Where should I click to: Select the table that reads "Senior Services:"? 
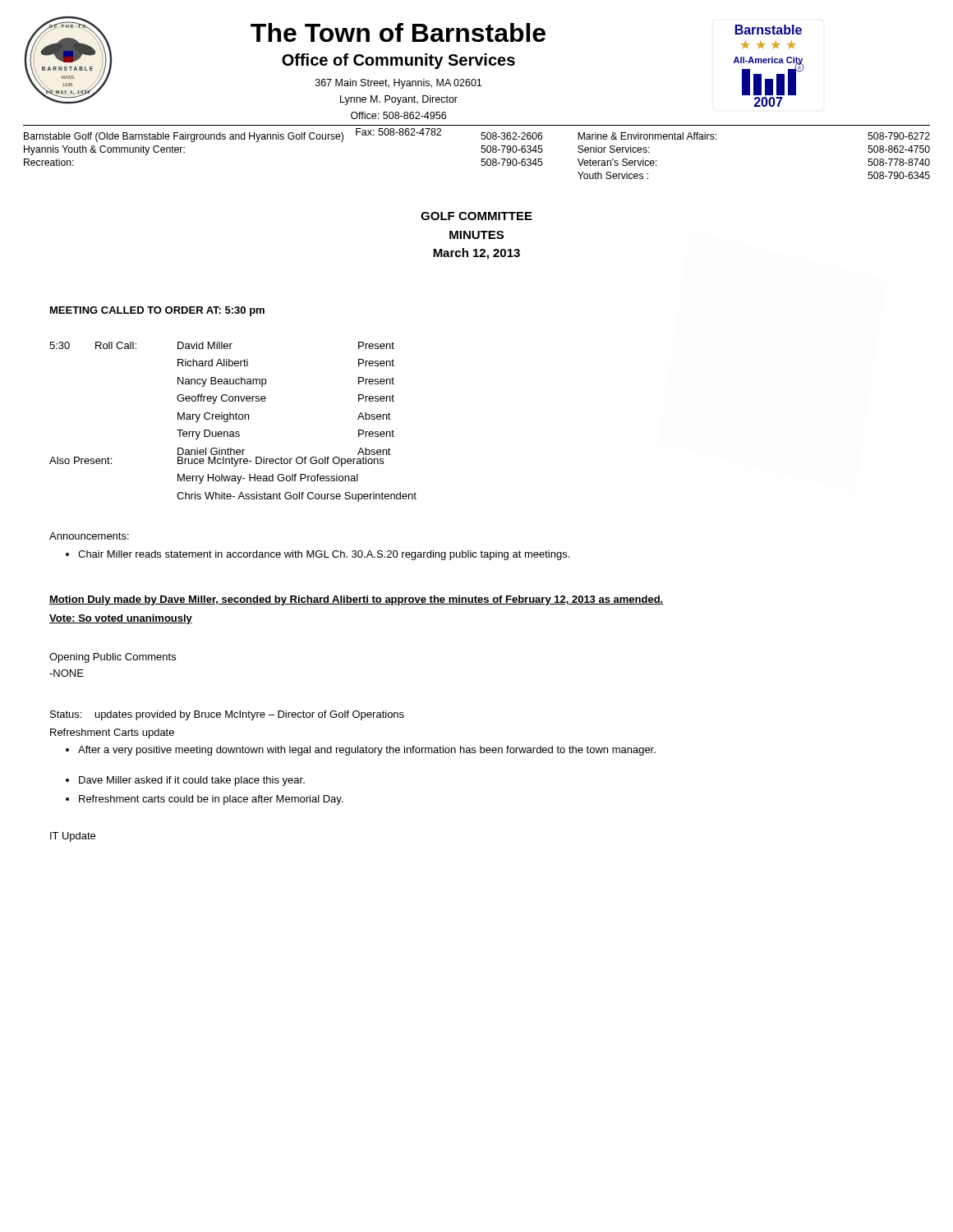click(476, 154)
